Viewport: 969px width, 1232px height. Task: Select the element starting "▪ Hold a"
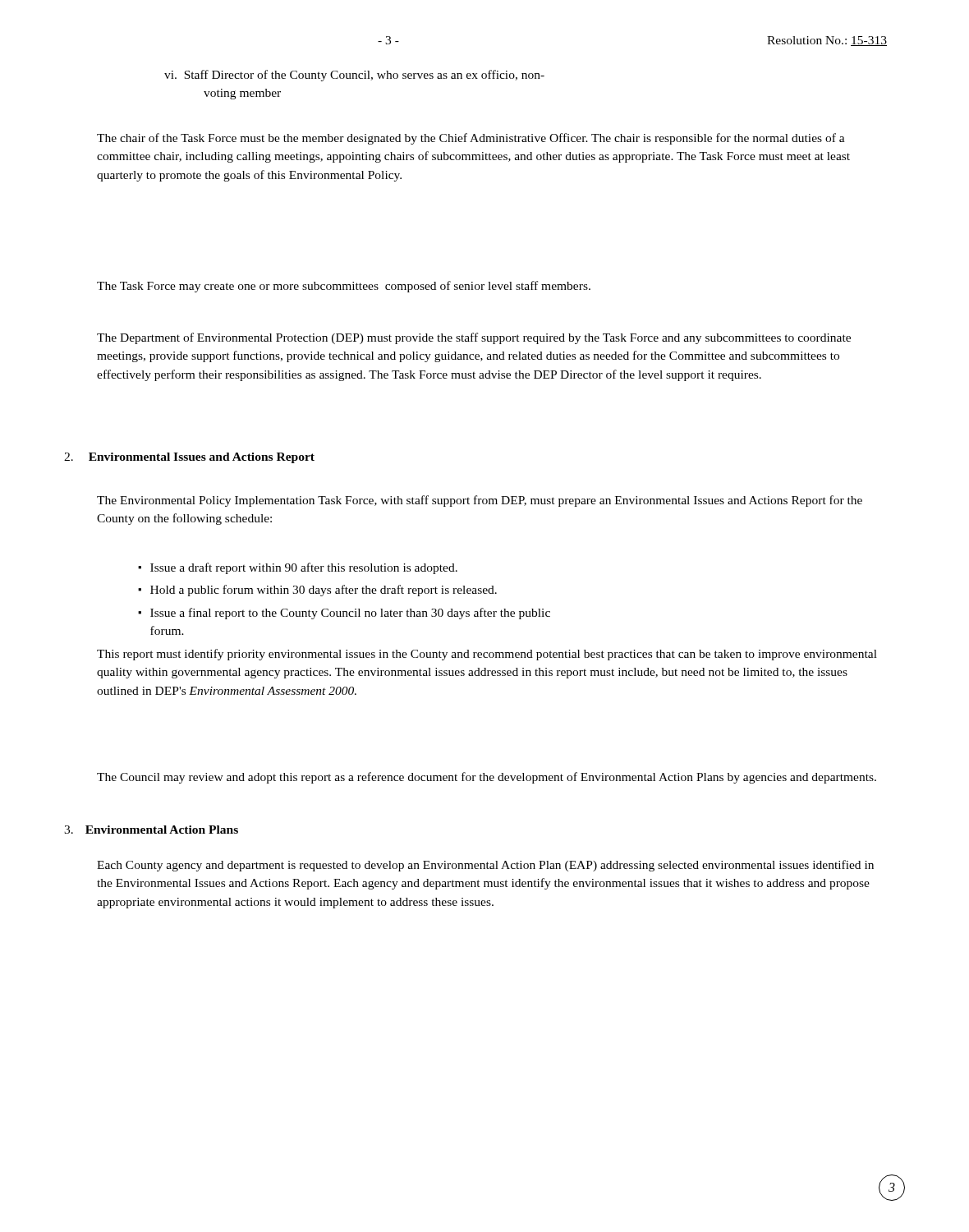318,590
